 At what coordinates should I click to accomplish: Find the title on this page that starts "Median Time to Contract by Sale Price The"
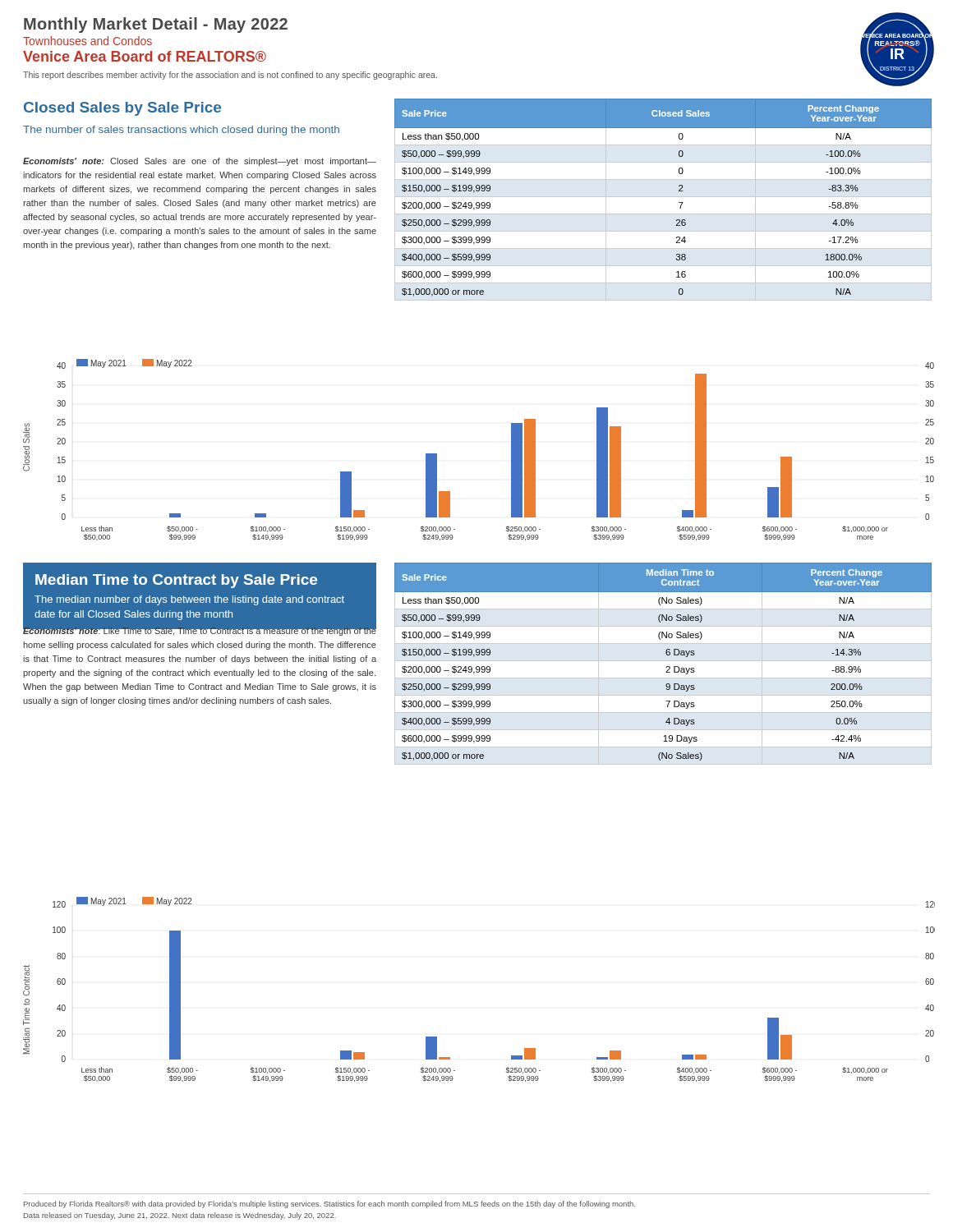(200, 596)
